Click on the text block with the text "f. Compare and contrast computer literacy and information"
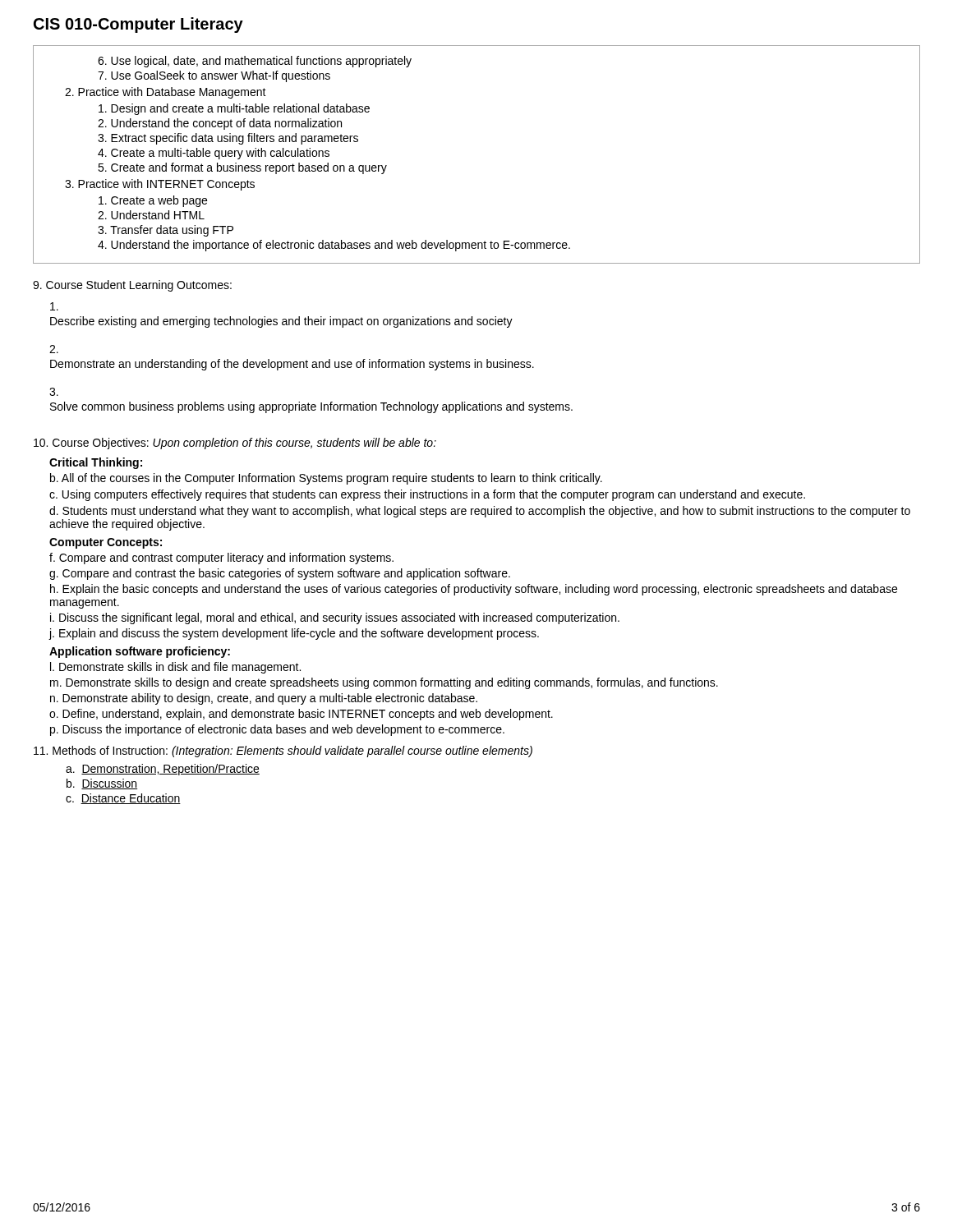Screen dimensions: 1232x953 click(222, 558)
